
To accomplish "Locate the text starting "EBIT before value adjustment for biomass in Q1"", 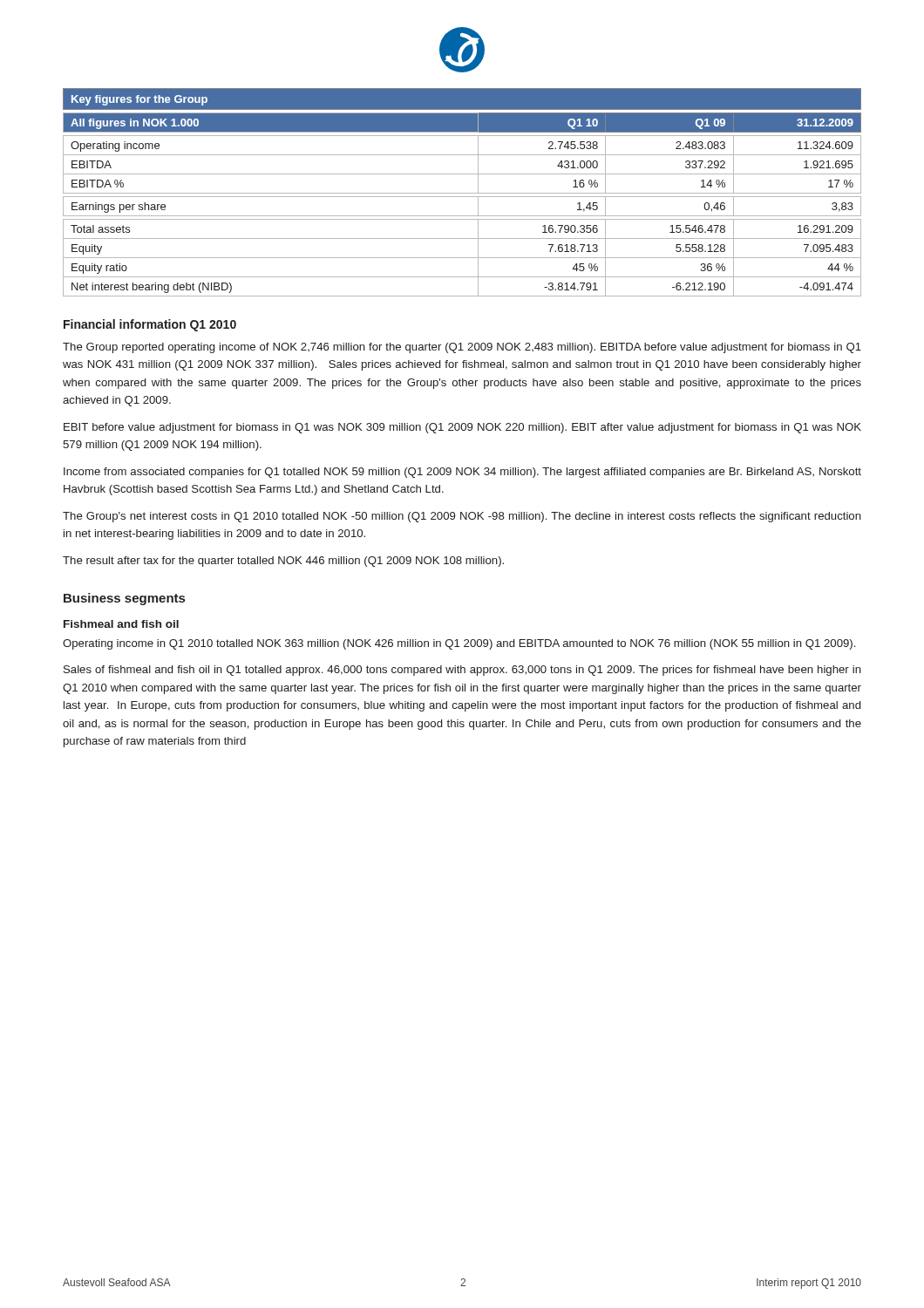I will [x=462, y=436].
